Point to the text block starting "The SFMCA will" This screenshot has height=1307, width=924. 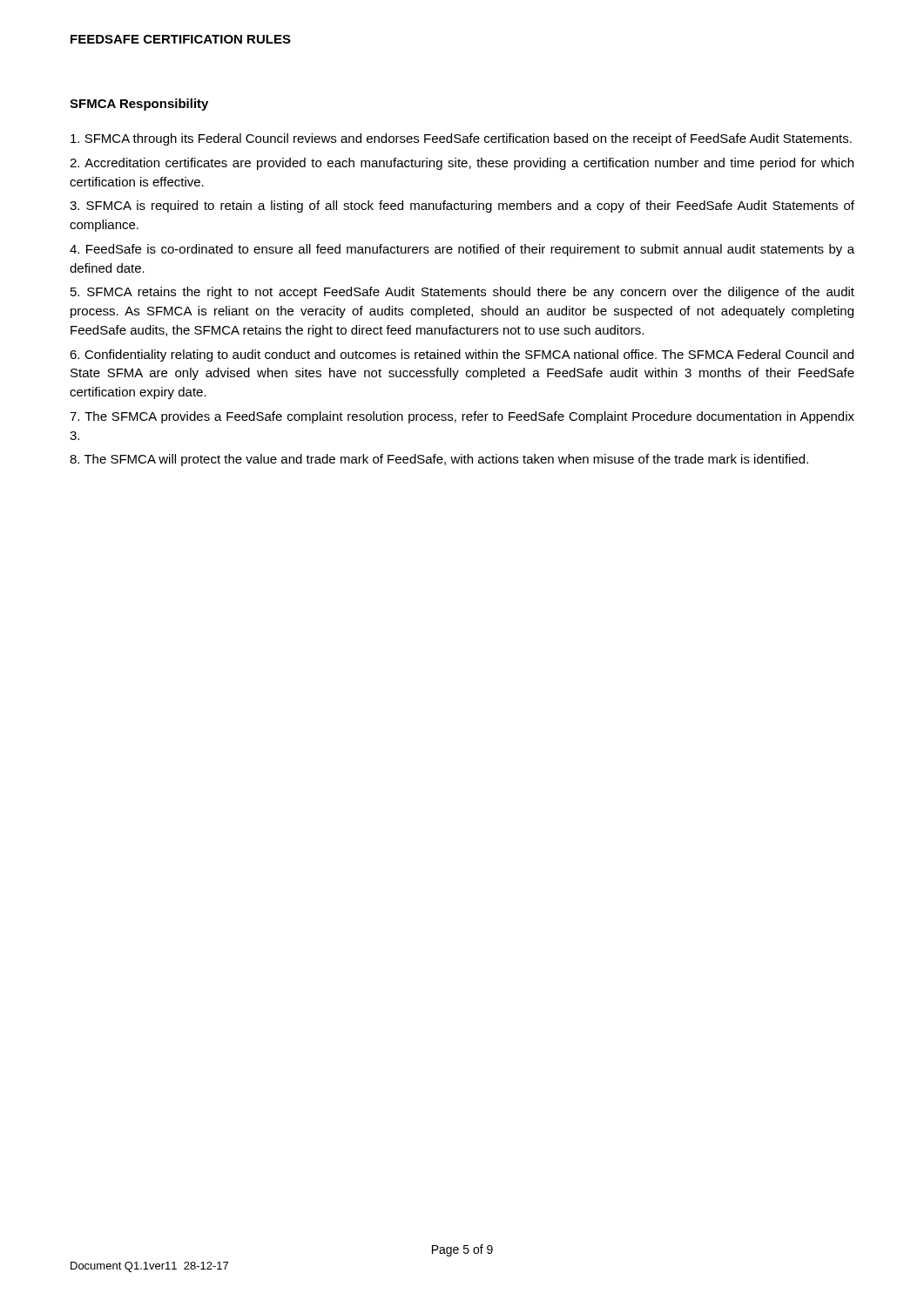[x=462, y=459]
